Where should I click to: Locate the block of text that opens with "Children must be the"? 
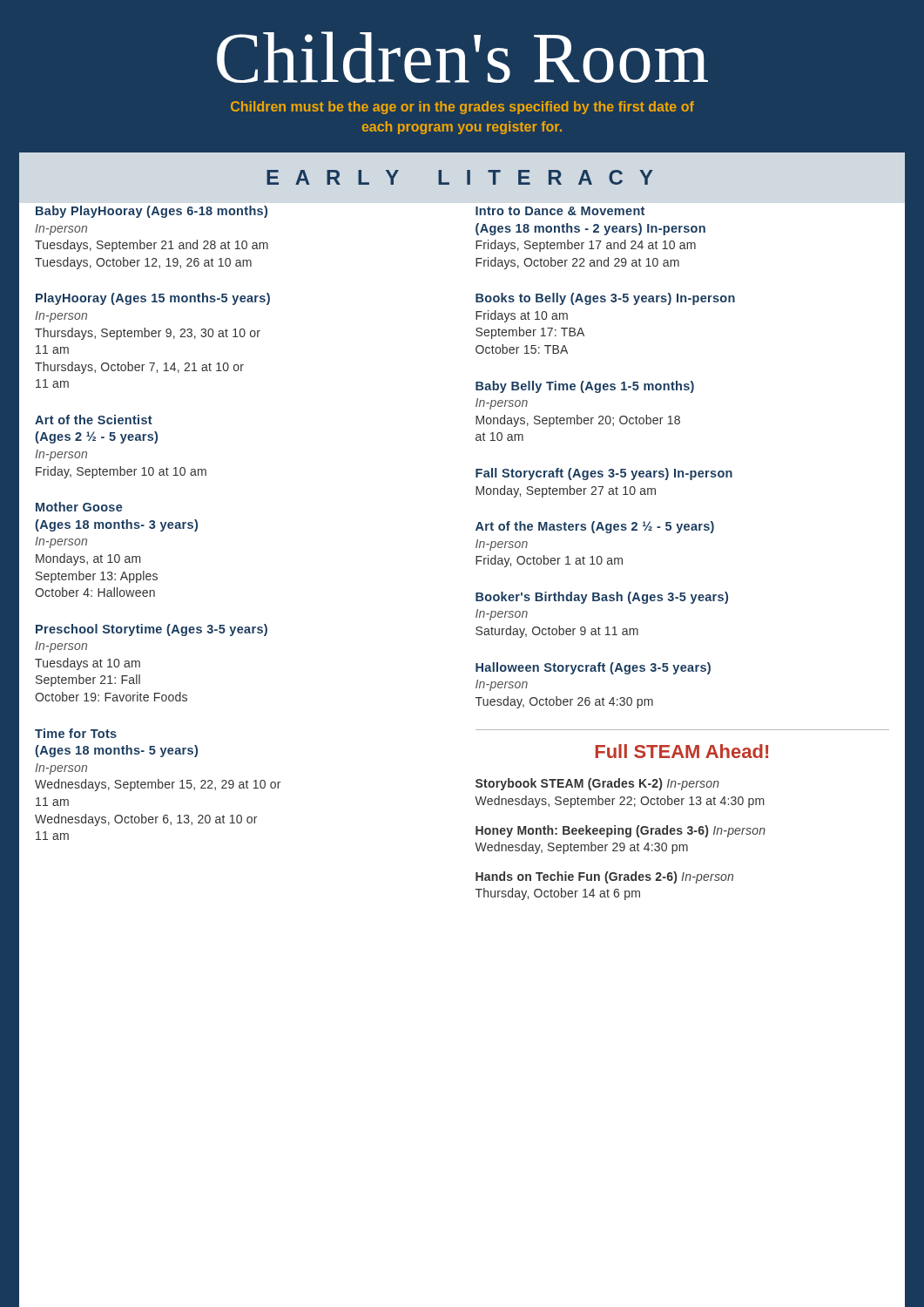[462, 117]
